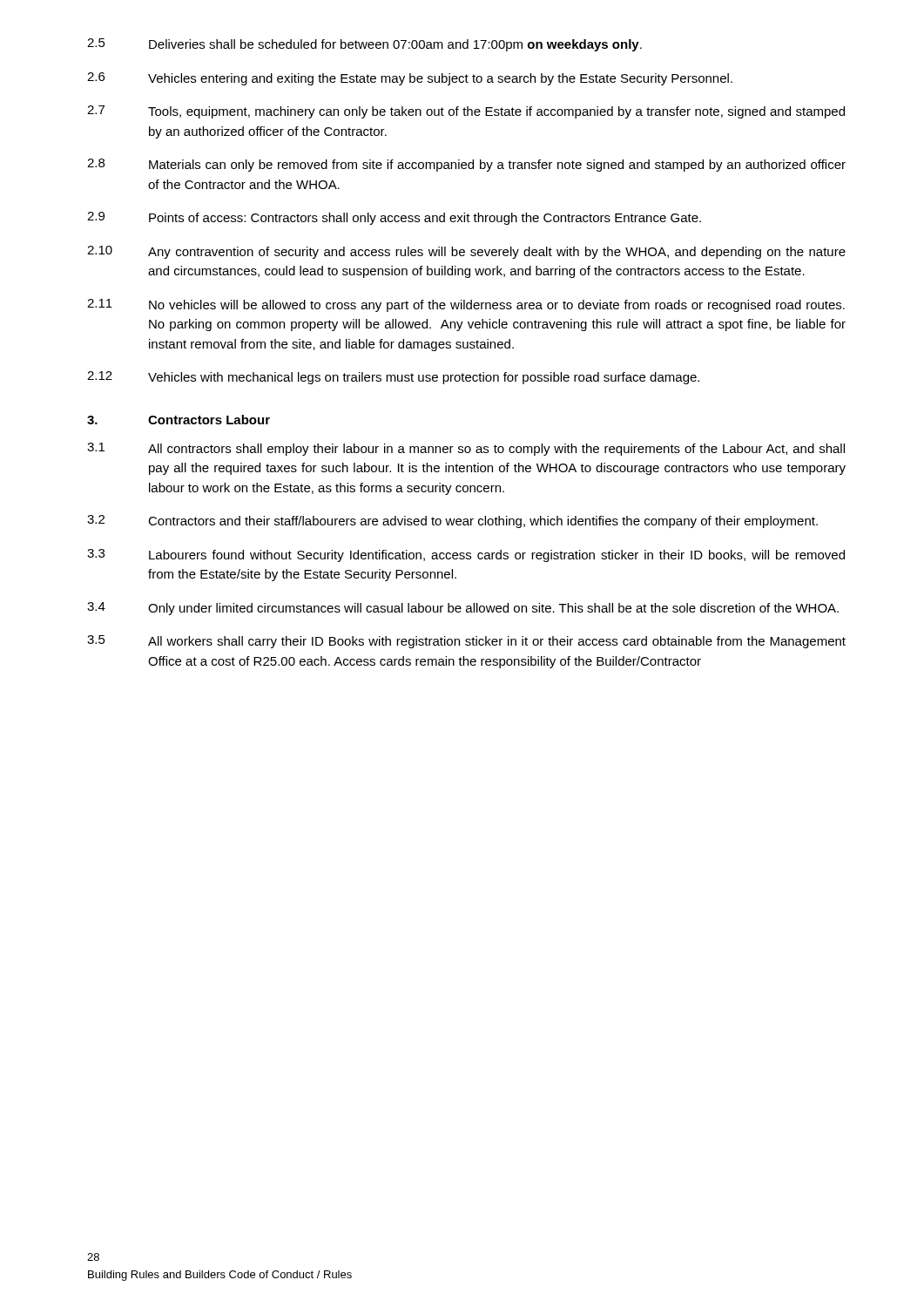Locate the passage starting "2.8 Materials can only be removed from"
The image size is (924, 1307).
(x=466, y=175)
